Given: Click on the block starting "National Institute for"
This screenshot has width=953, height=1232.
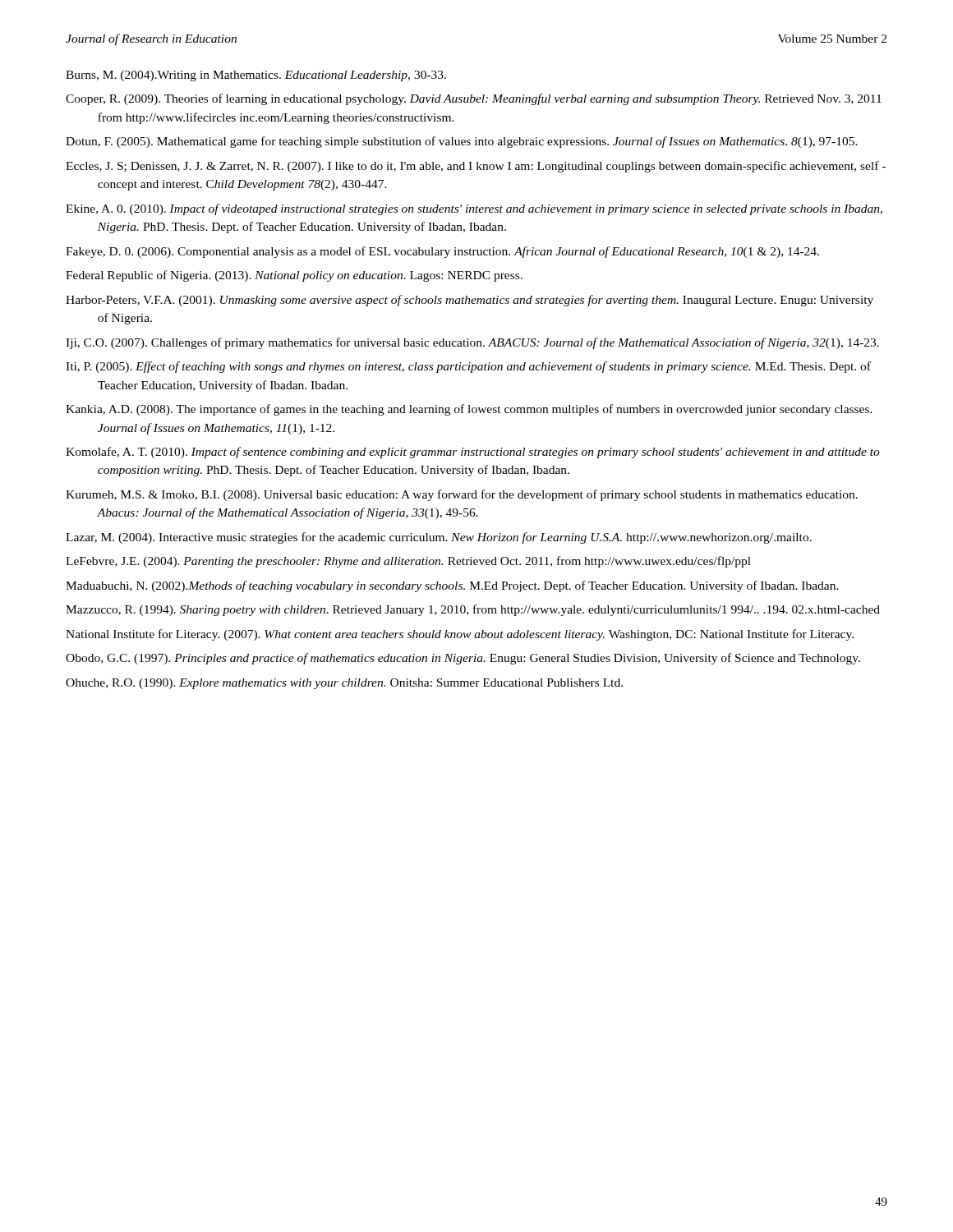Looking at the screenshot, I should [x=460, y=633].
